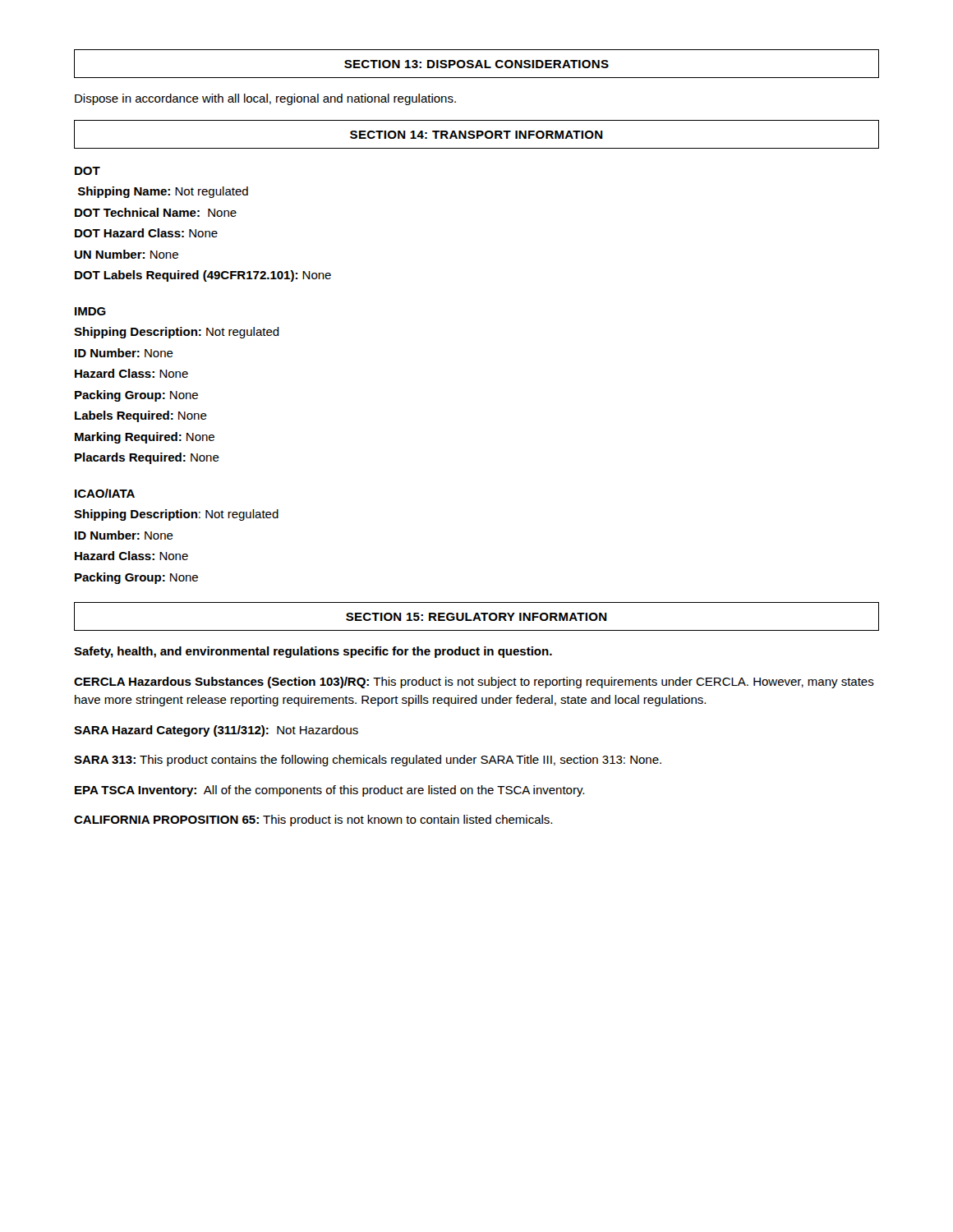
Task: Find the text block that says "Dispose in accordance with all local, regional and"
Action: tap(265, 98)
